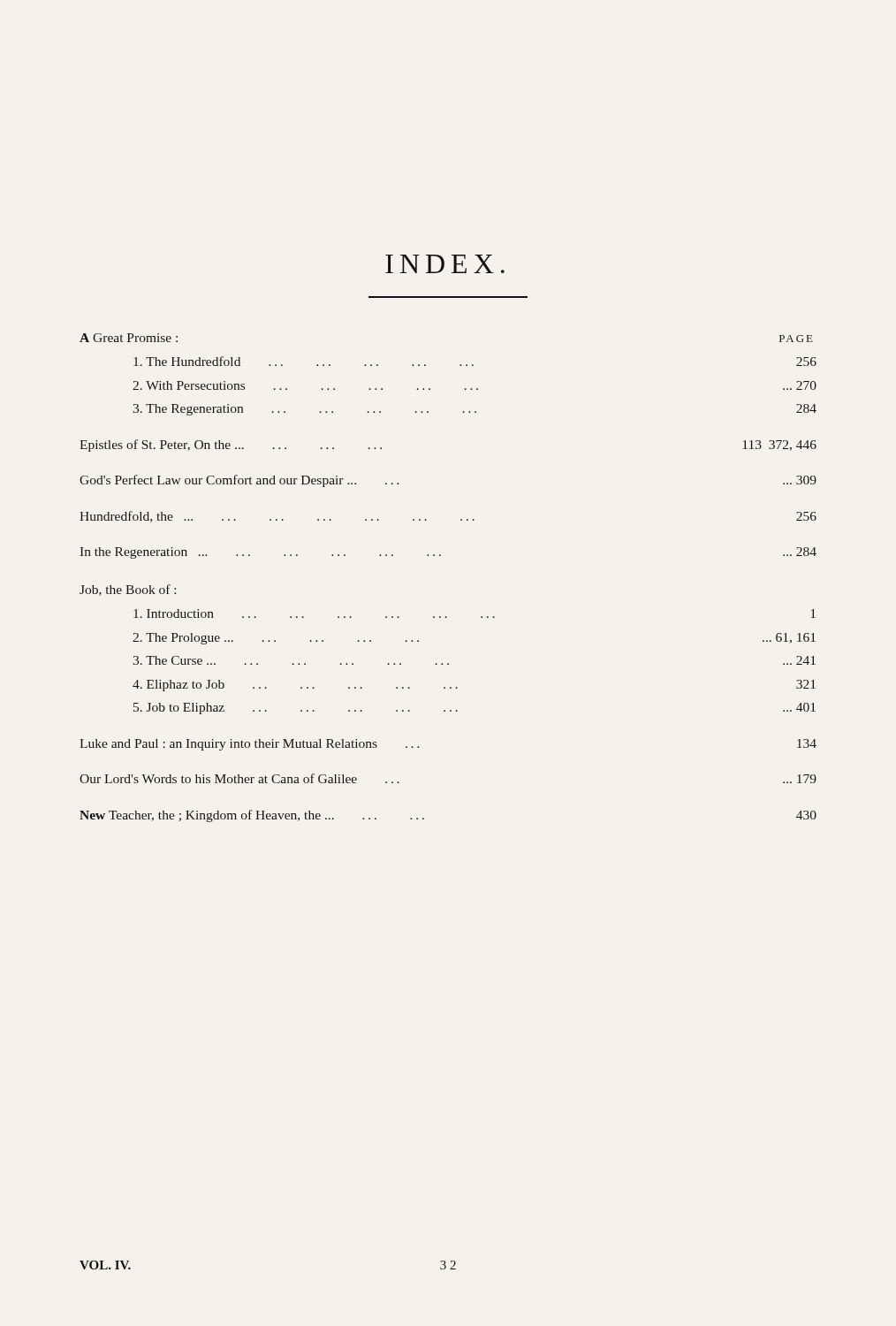Image resolution: width=896 pixels, height=1326 pixels.
Task: Select the list item with the text "In the Regeneration ... ... ..."
Action: 448,552
